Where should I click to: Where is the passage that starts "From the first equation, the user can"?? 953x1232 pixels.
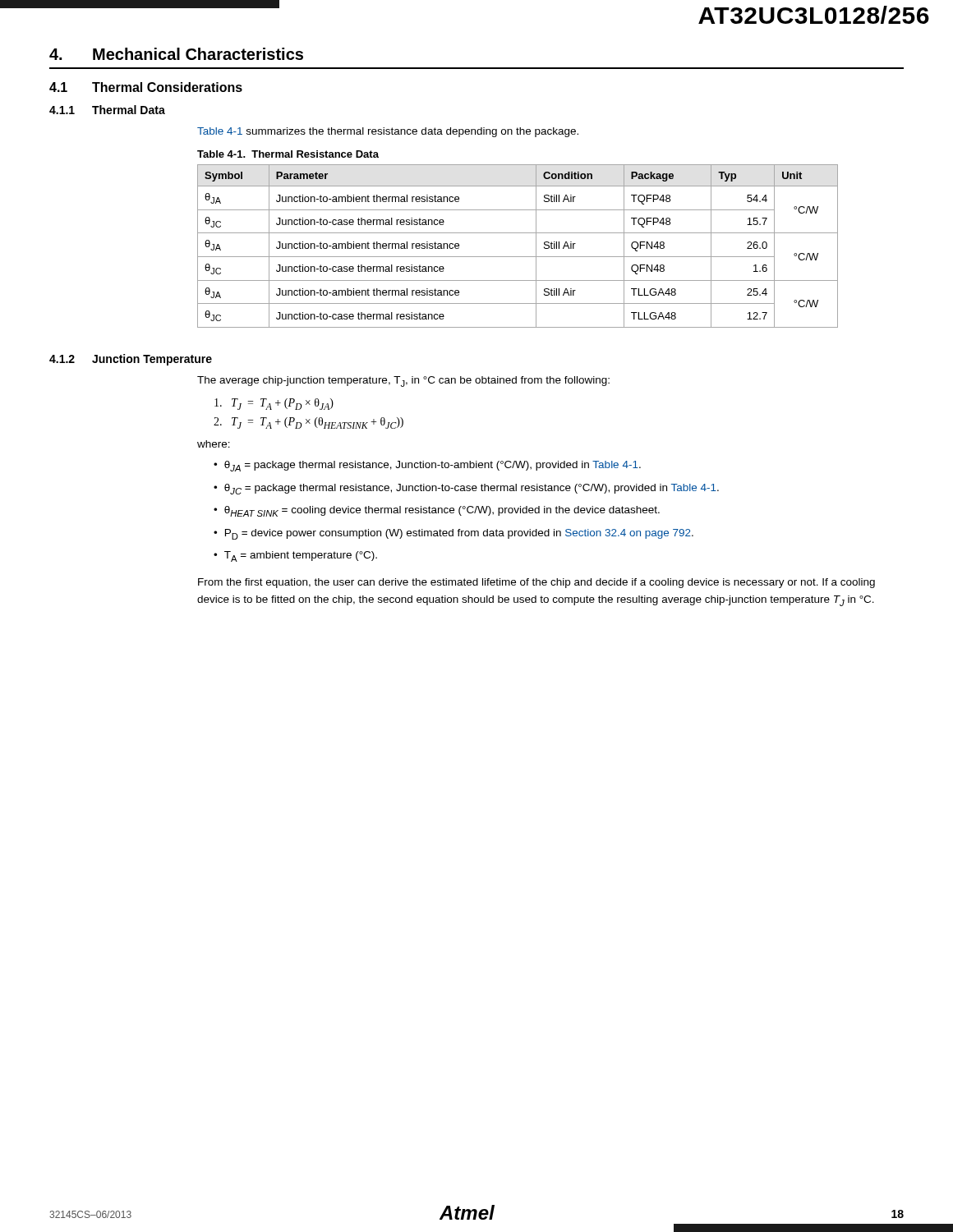(536, 591)
